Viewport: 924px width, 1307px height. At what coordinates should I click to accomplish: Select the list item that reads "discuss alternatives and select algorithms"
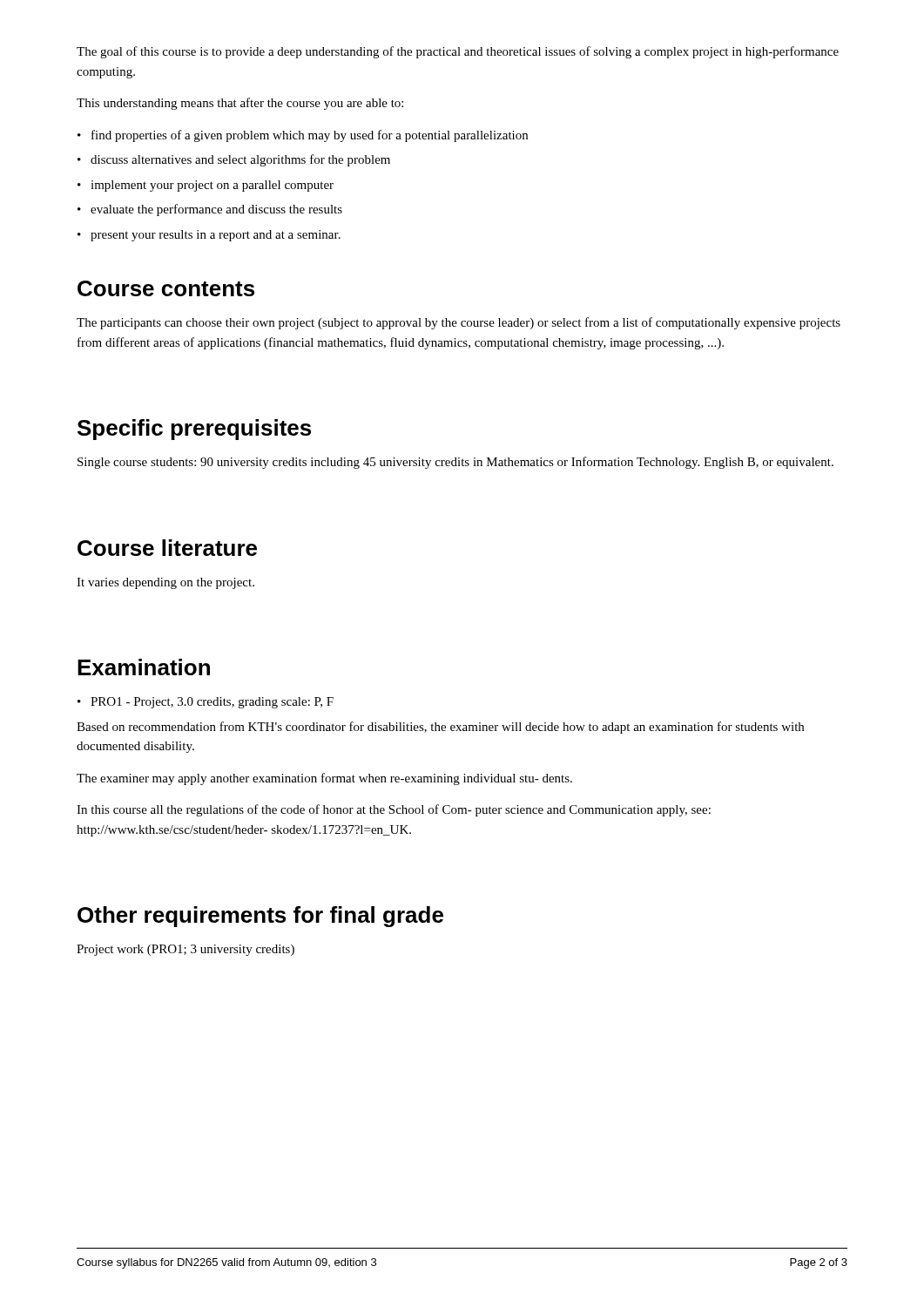pos(241,159)
